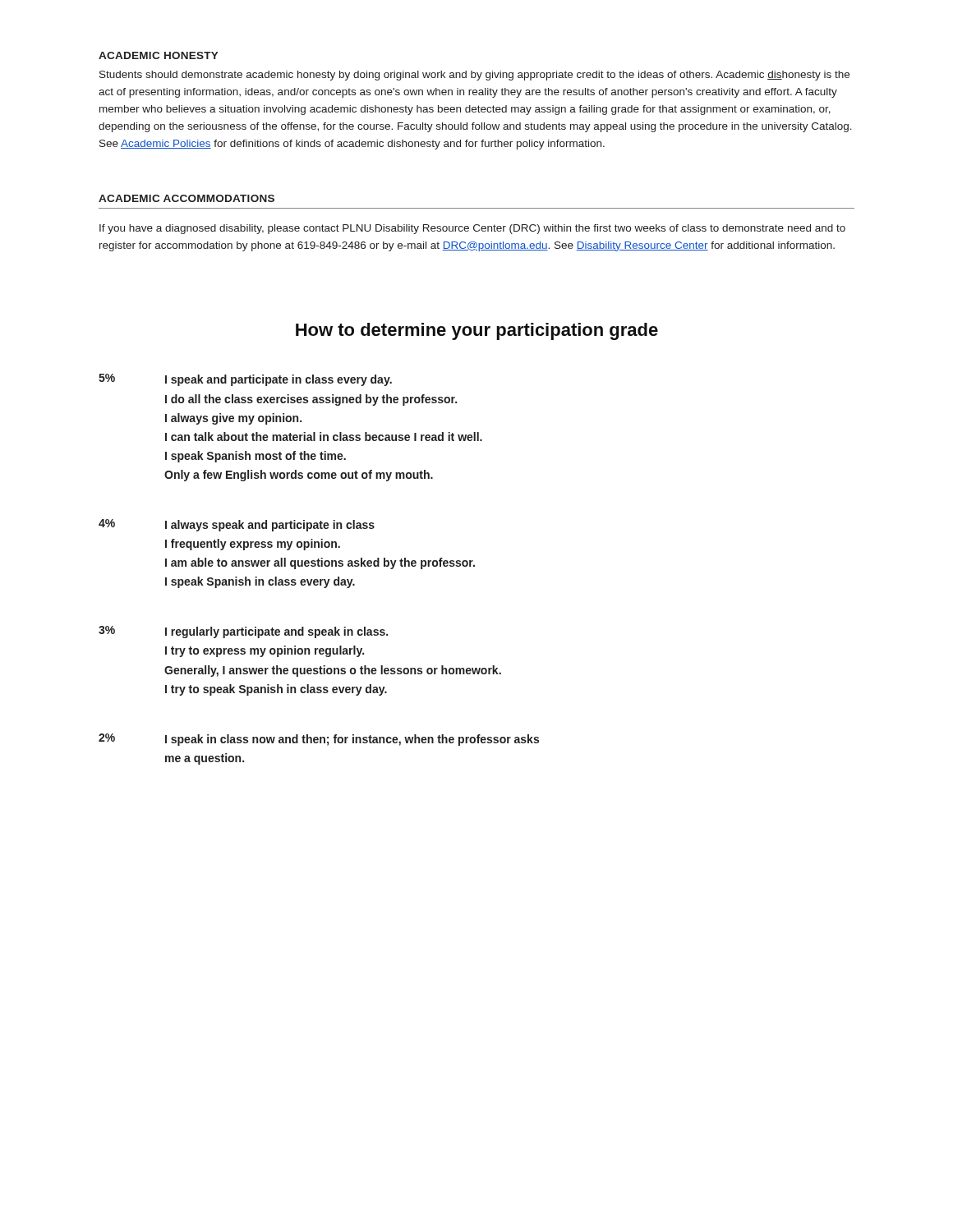Point to the passage starting "3% I regularly participate and speak in"
Viewport: 953px width, 1232px height.
pos(476,661)
